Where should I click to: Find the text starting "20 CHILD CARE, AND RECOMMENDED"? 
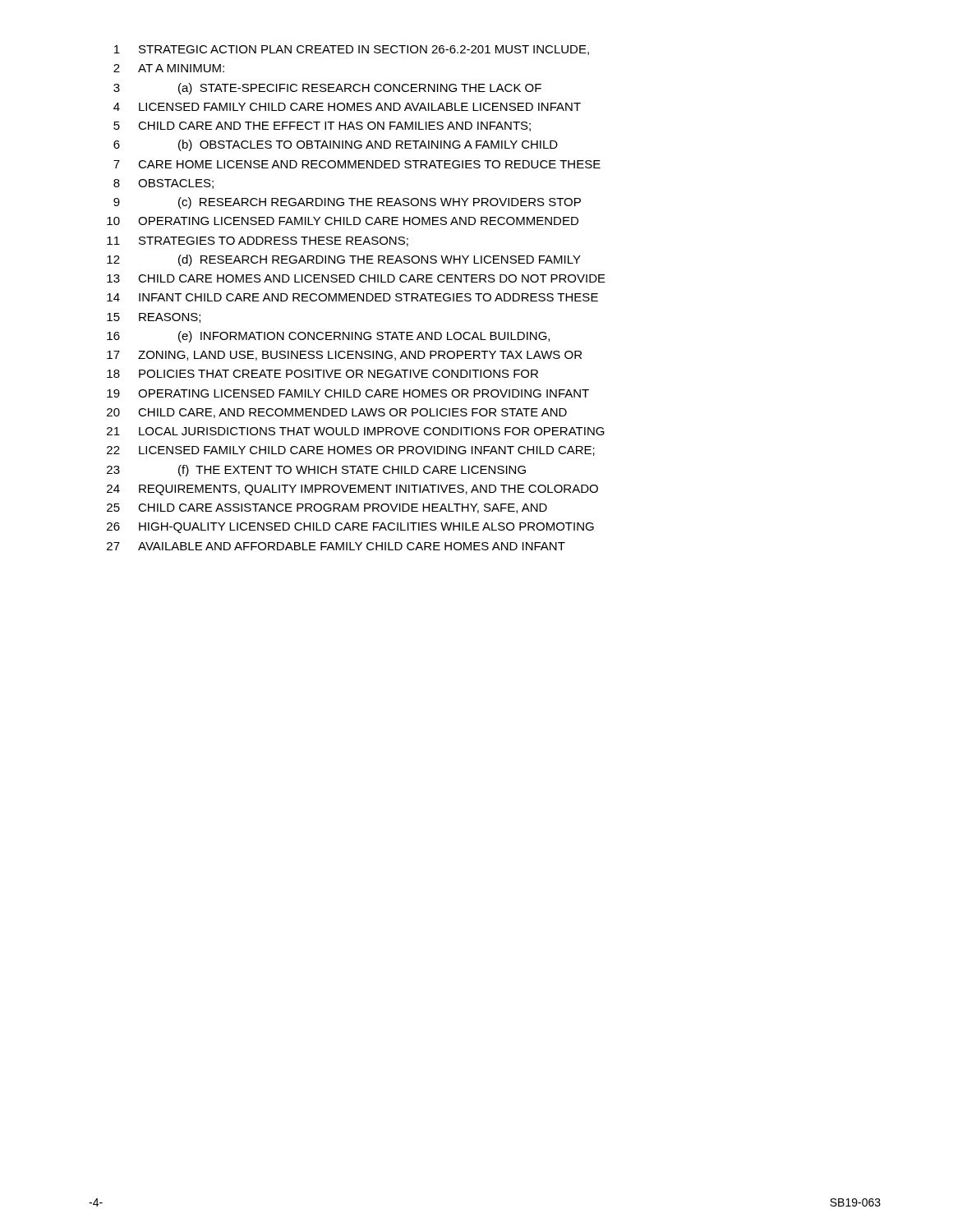(485, 412)
